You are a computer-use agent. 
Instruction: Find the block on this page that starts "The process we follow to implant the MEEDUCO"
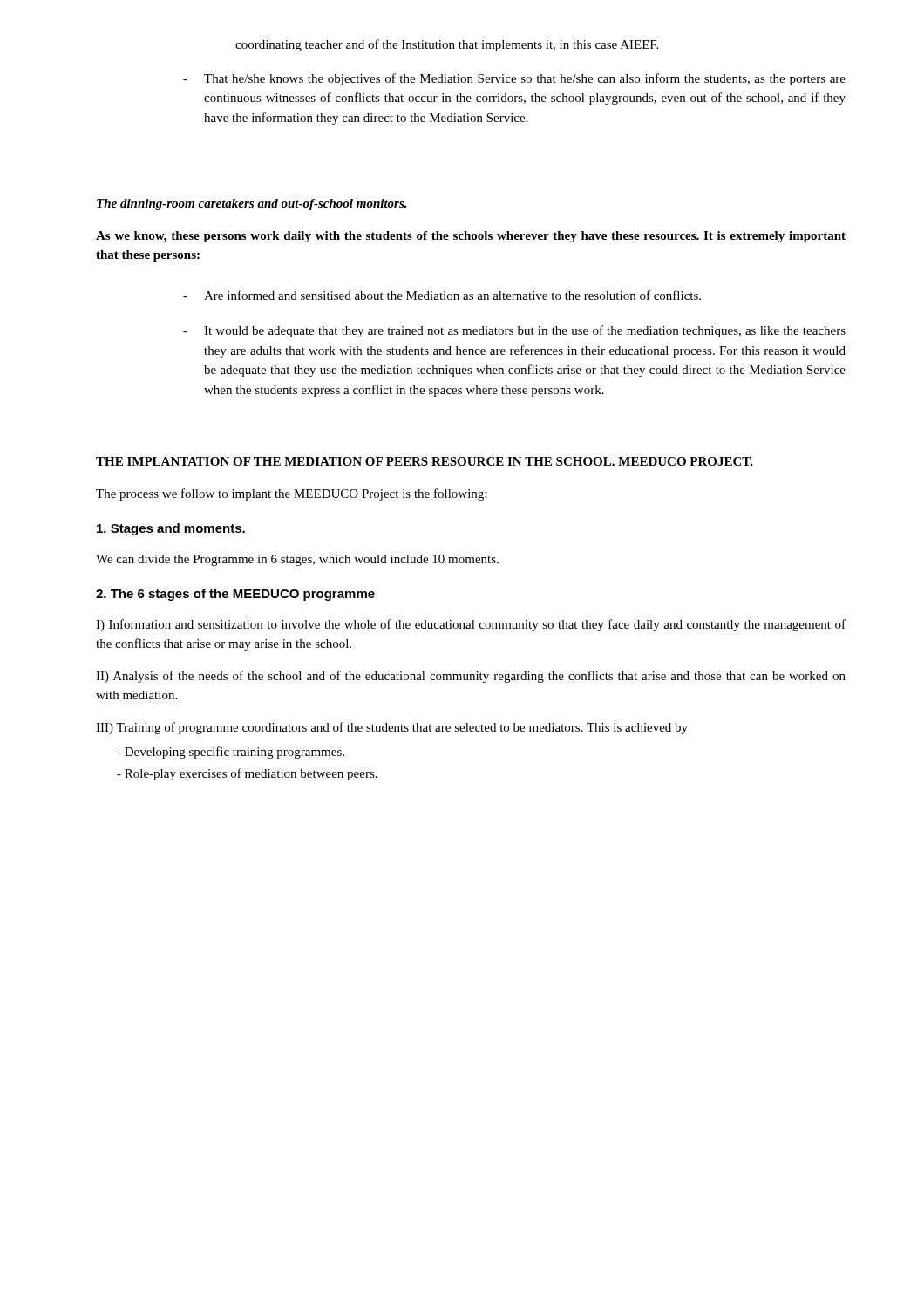[292, 493]
